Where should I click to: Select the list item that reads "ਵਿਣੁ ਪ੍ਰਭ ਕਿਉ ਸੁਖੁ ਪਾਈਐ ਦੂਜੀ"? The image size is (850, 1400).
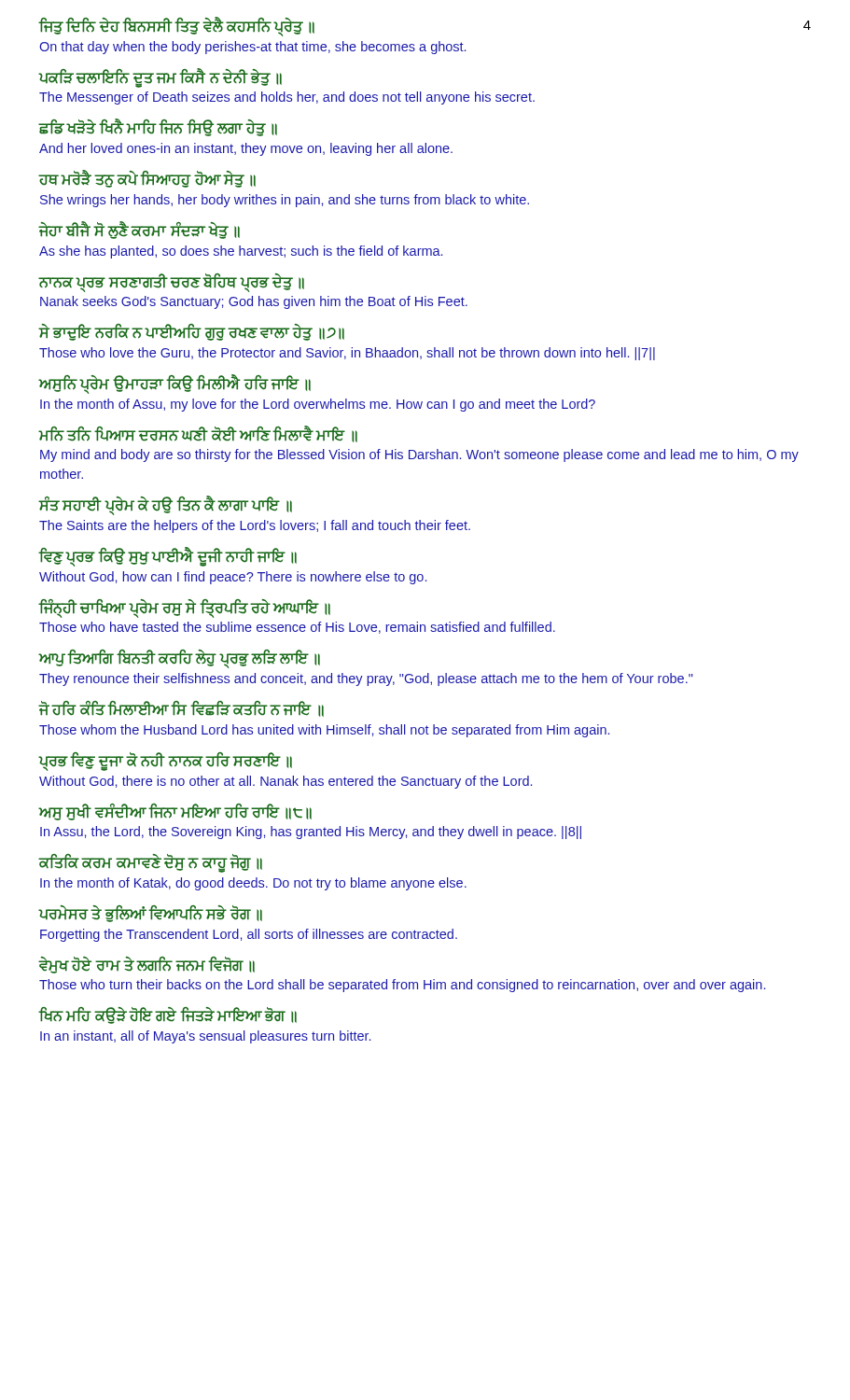pos(425,567)
